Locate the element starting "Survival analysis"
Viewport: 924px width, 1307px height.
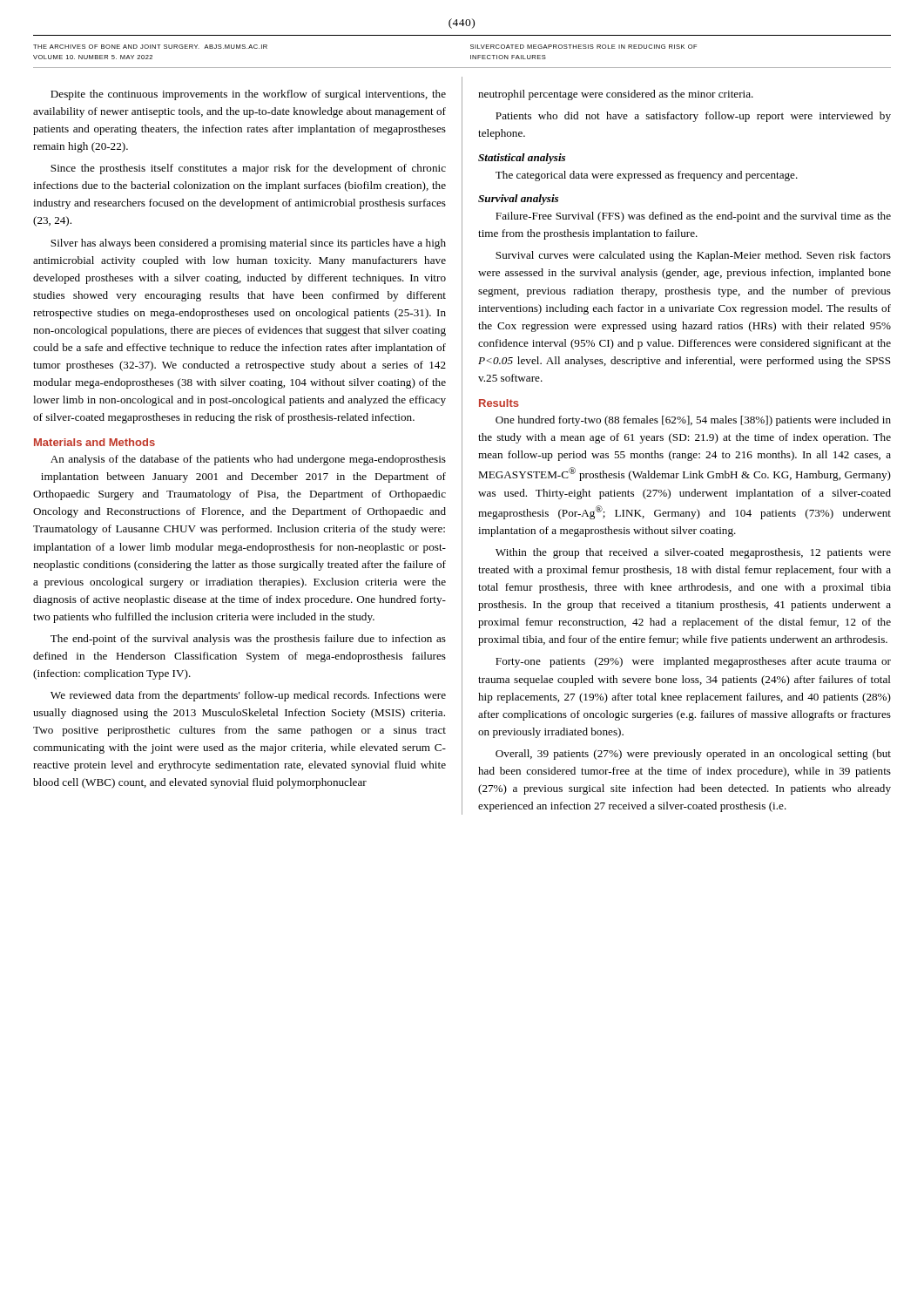click(518, 198)
